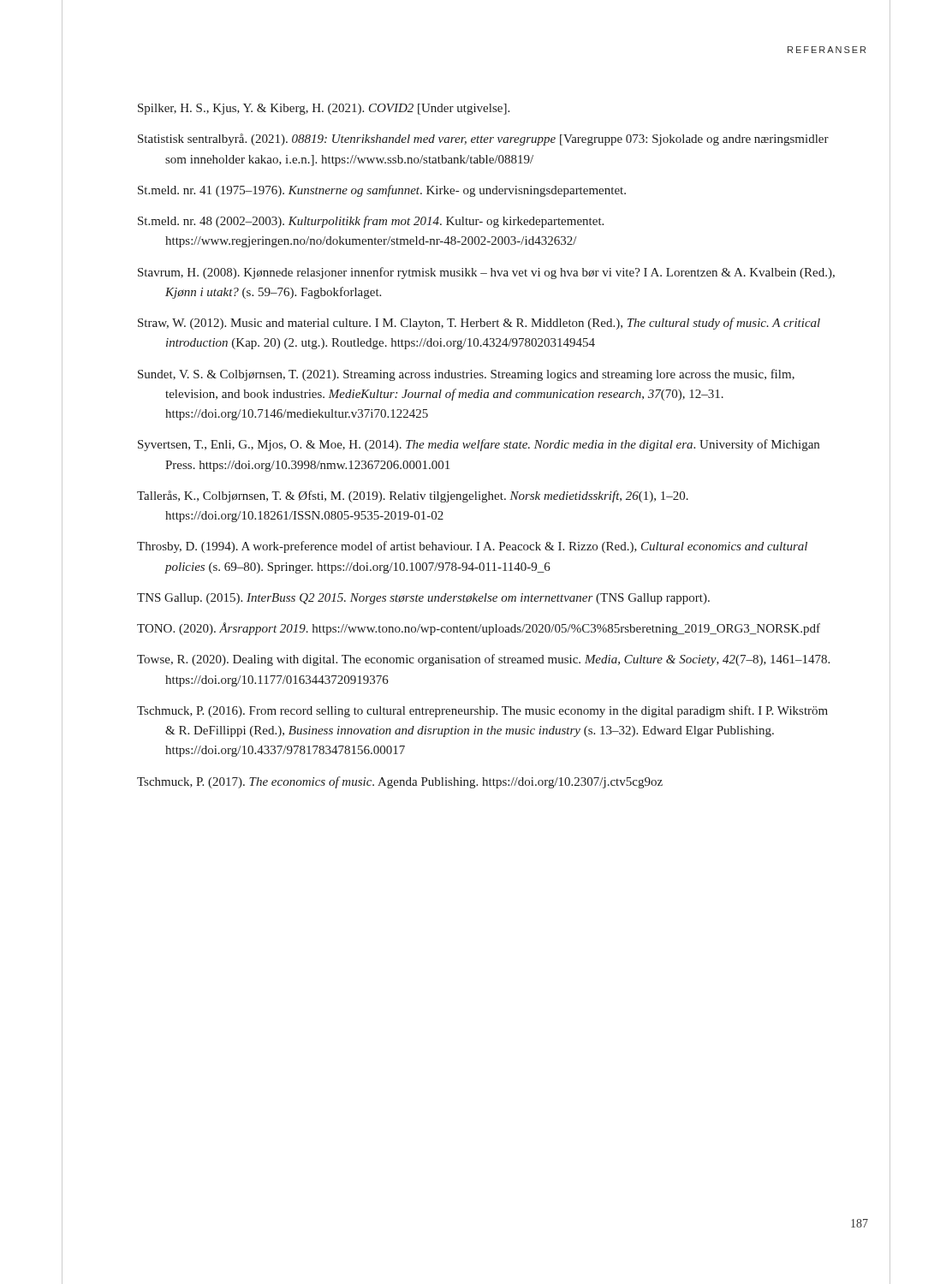Find the block on this page that starts "Syvertsen, T., Enli, G., Mjos, O. & Moe,"

479,454
